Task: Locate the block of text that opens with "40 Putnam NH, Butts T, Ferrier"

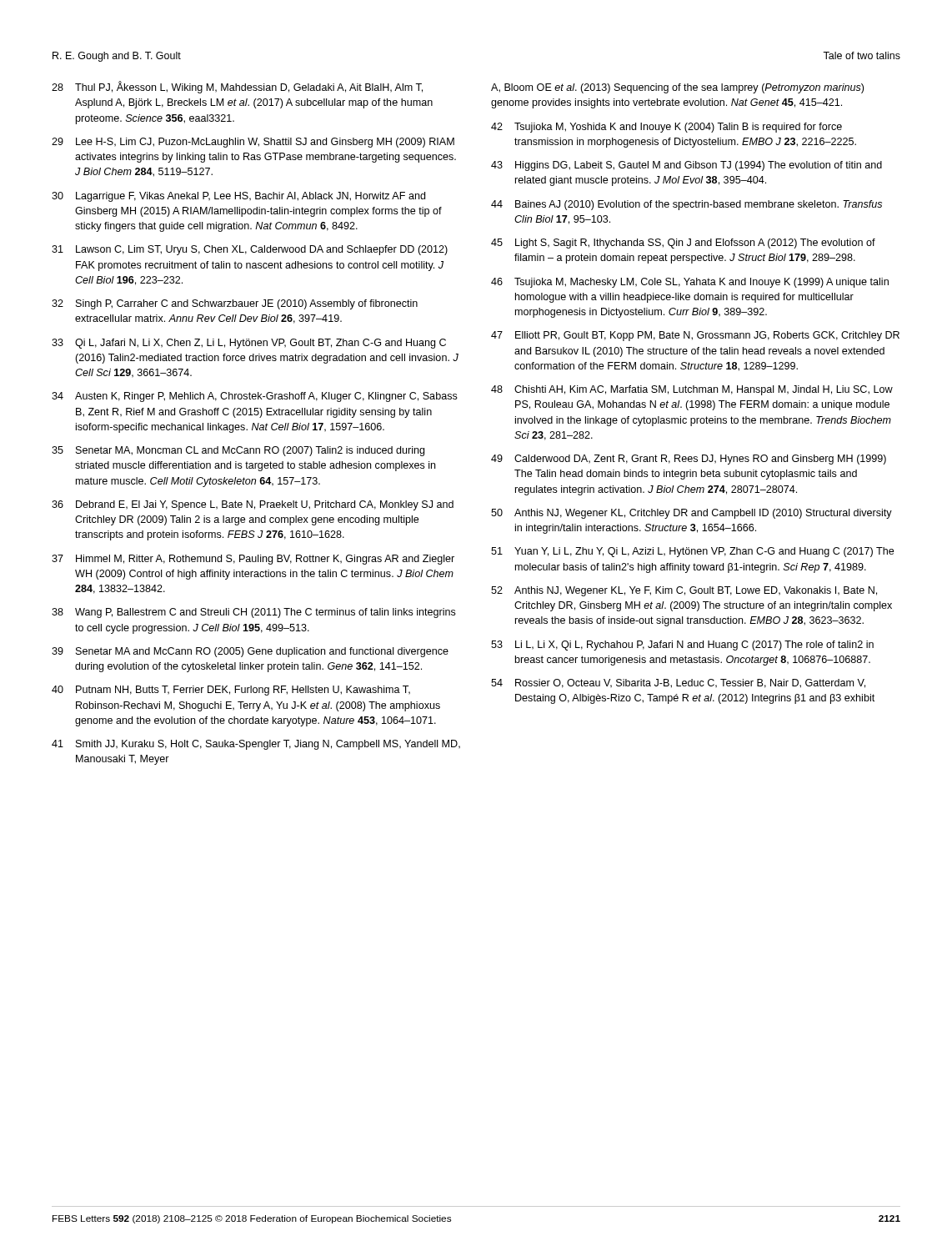Action: [256, 705]
